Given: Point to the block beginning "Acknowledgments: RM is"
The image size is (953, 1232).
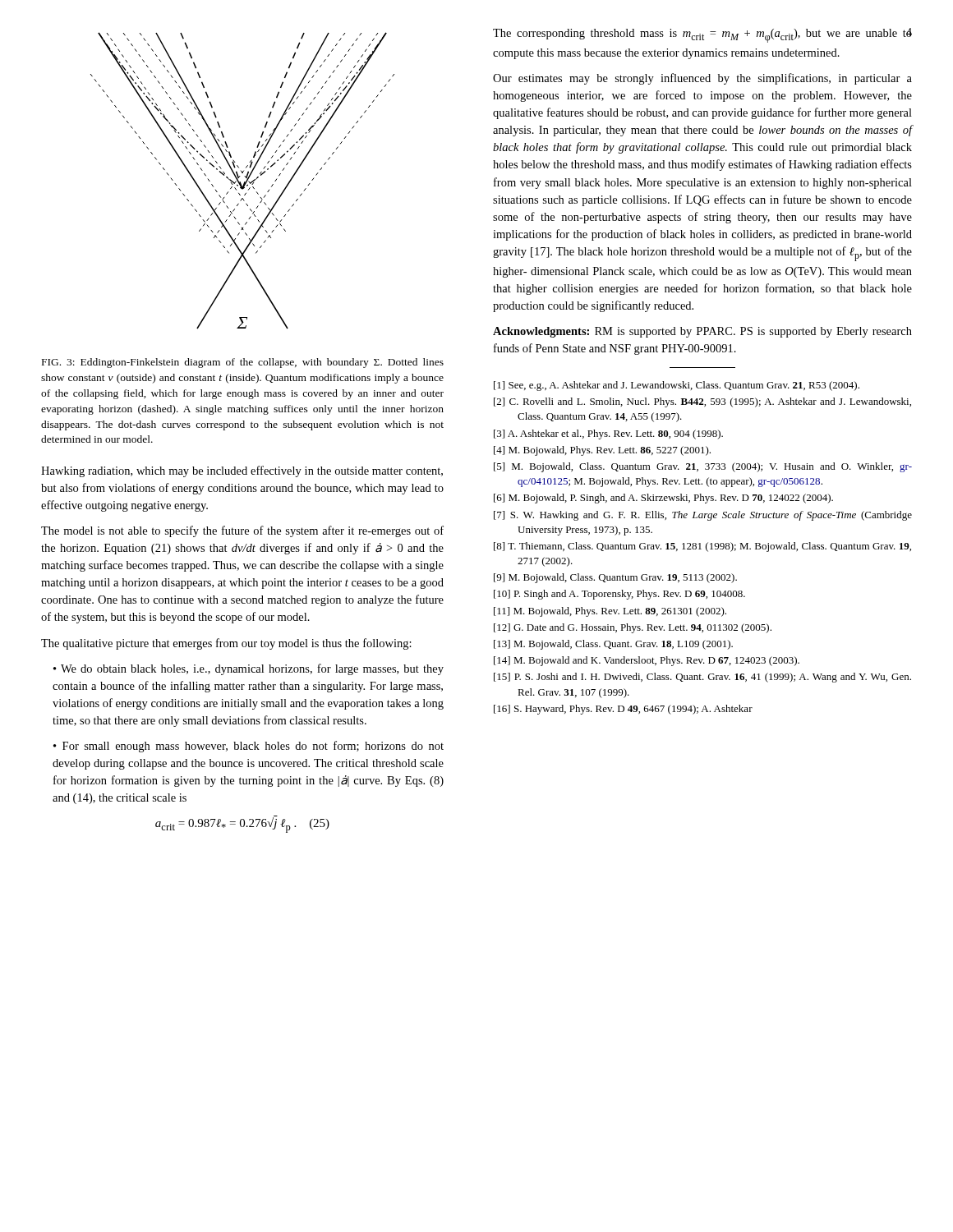Looking at the screenshot, I should pyautogui.click(x=702, y=340).
